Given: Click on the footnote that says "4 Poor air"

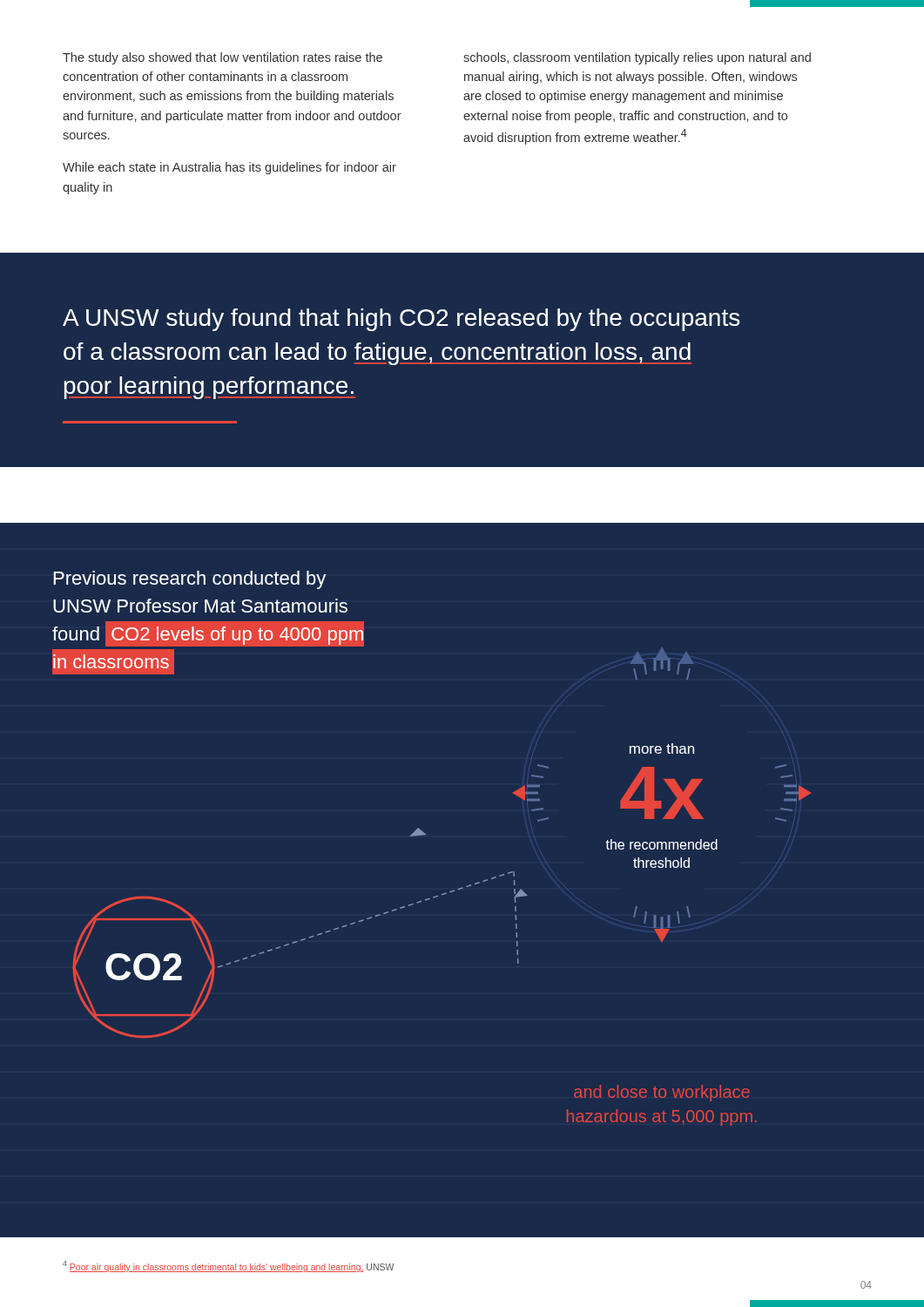Looking at the screenshot, I should [368, 1266].
